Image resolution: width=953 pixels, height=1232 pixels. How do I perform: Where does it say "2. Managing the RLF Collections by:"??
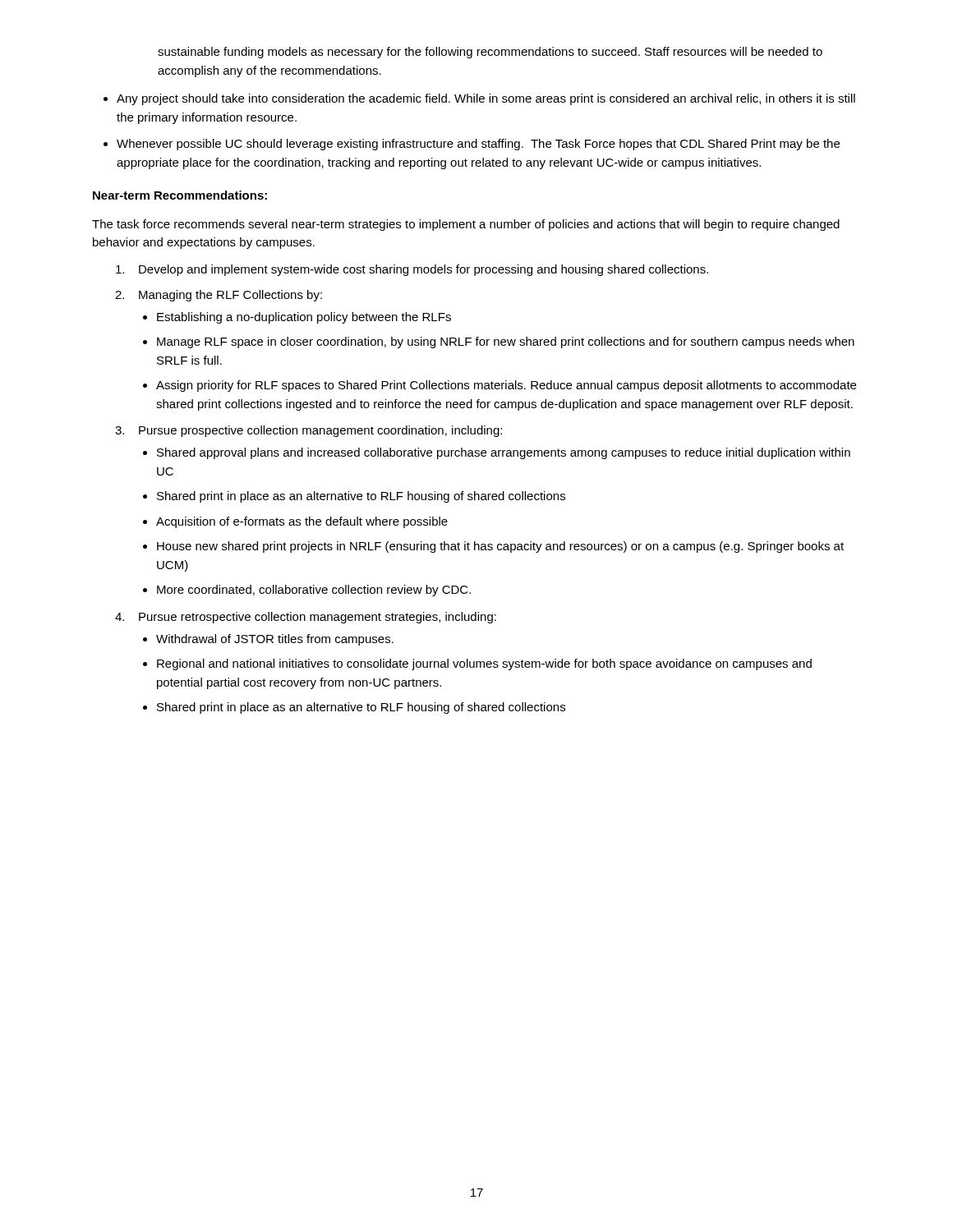click(x=219, y=296)
